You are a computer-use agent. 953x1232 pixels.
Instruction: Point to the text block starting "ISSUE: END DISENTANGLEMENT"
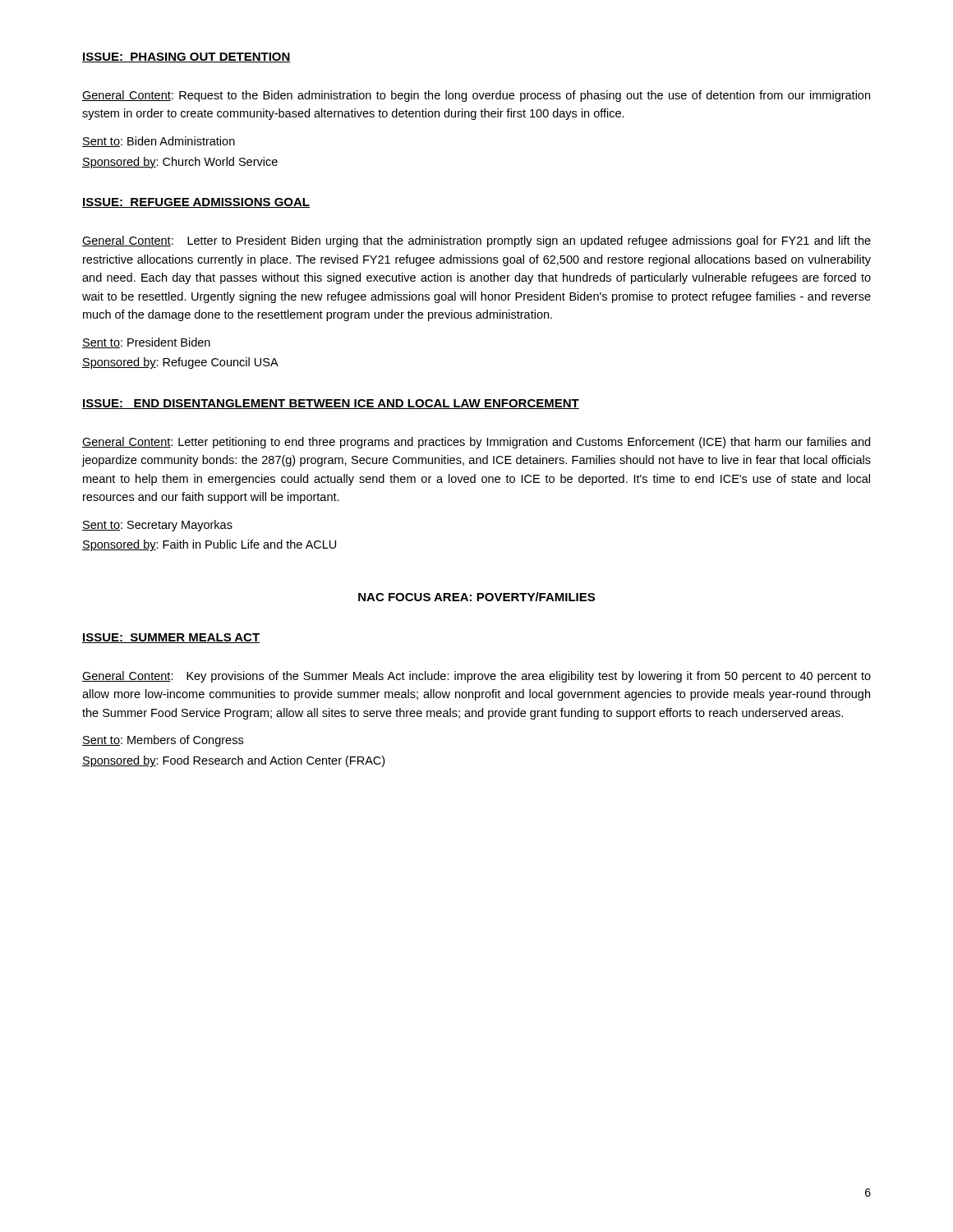click(x=476, y=403)
